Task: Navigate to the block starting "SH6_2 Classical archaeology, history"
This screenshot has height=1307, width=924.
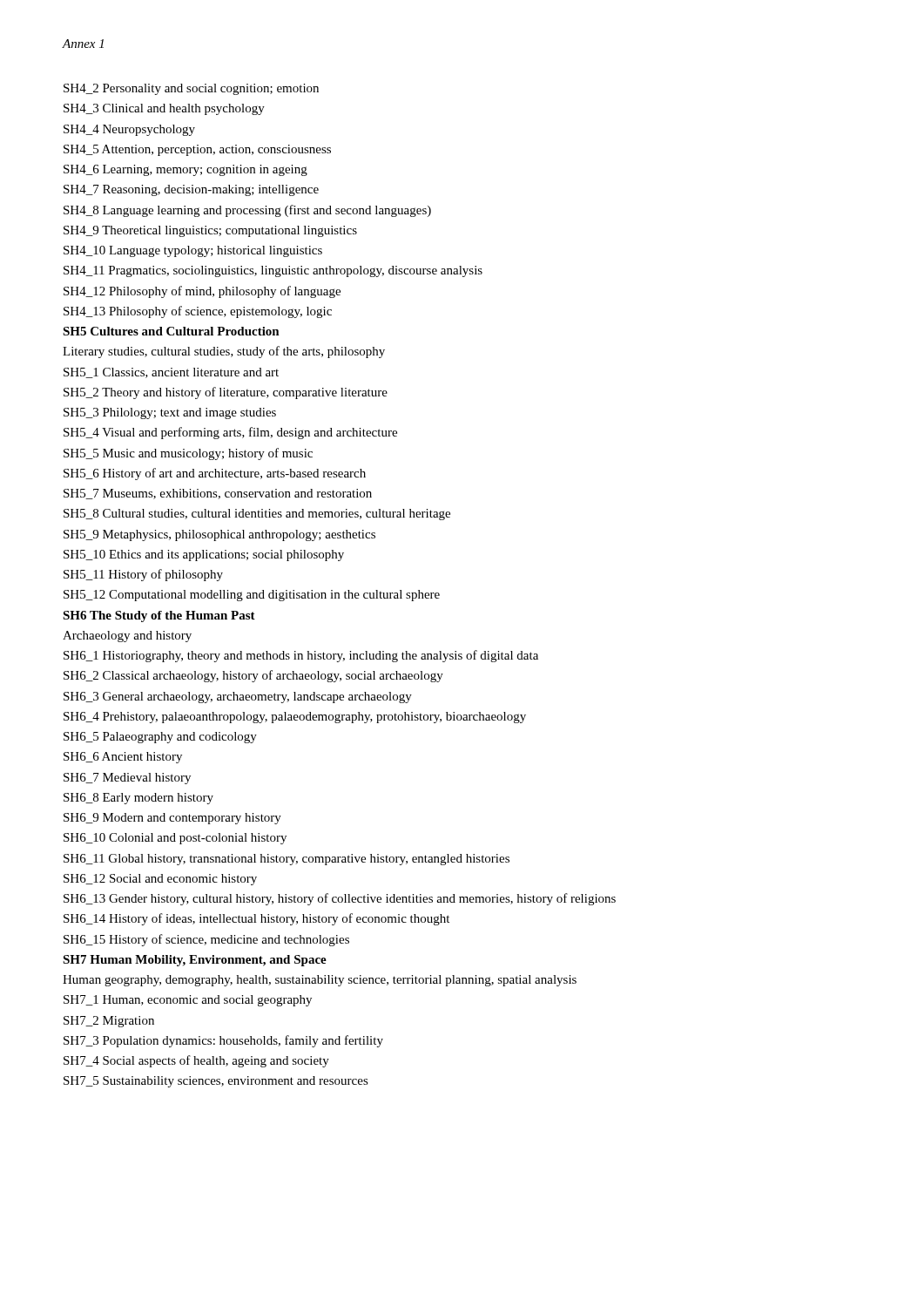Action: [x=253, y=676]
